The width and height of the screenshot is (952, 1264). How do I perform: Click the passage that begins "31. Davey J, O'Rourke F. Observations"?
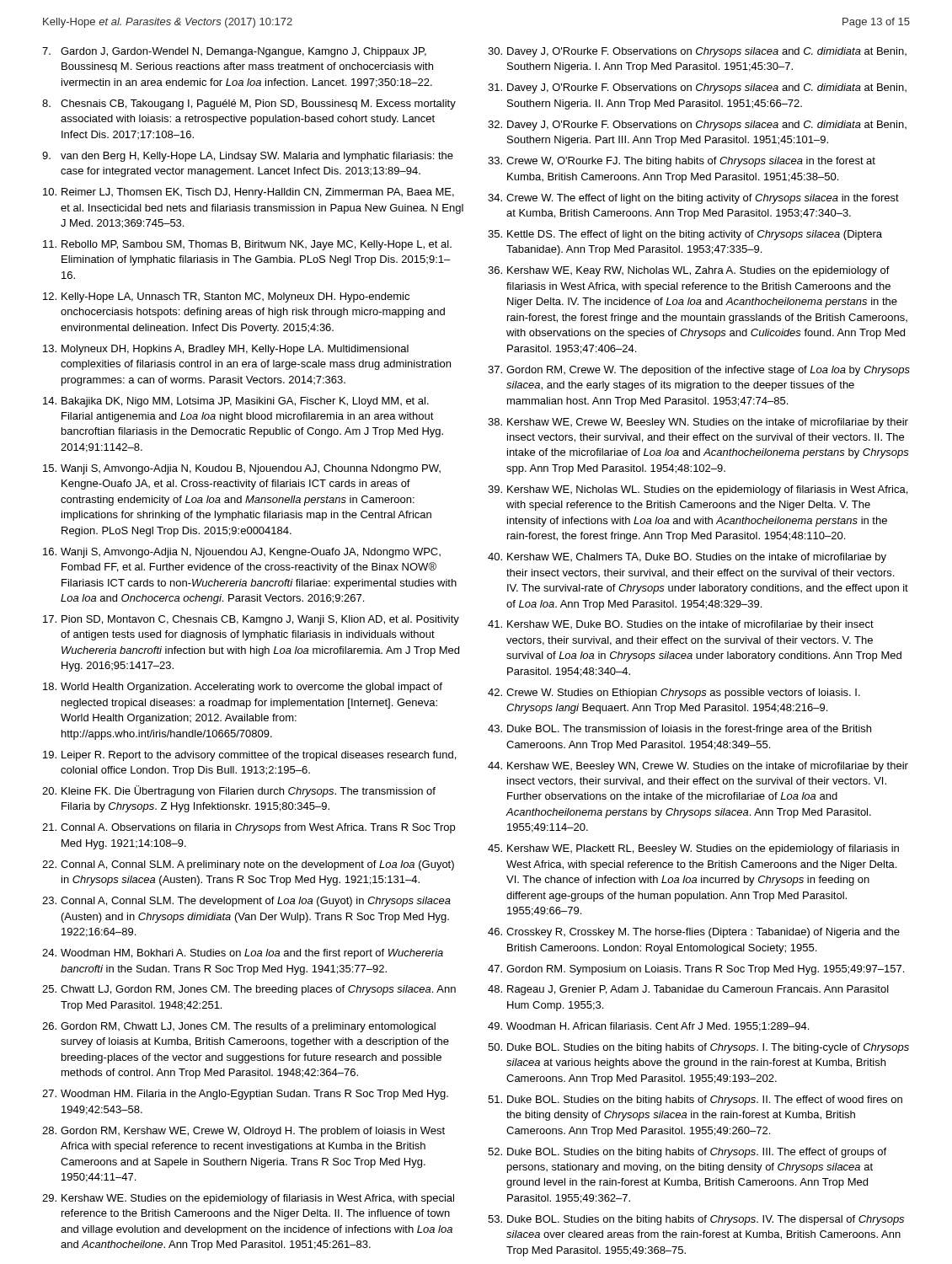[699, 96]
